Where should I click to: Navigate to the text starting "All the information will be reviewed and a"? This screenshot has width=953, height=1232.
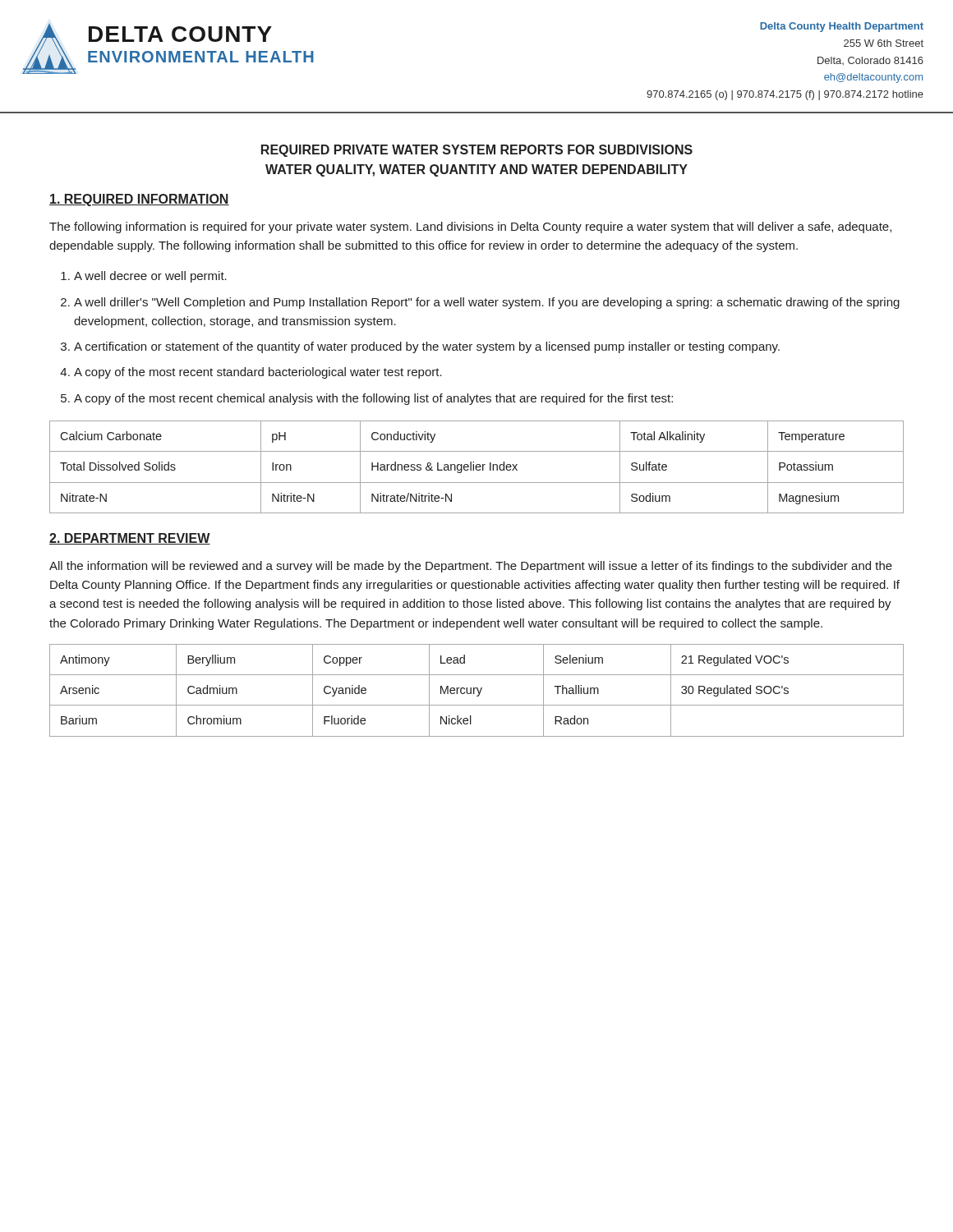[474, 594]
